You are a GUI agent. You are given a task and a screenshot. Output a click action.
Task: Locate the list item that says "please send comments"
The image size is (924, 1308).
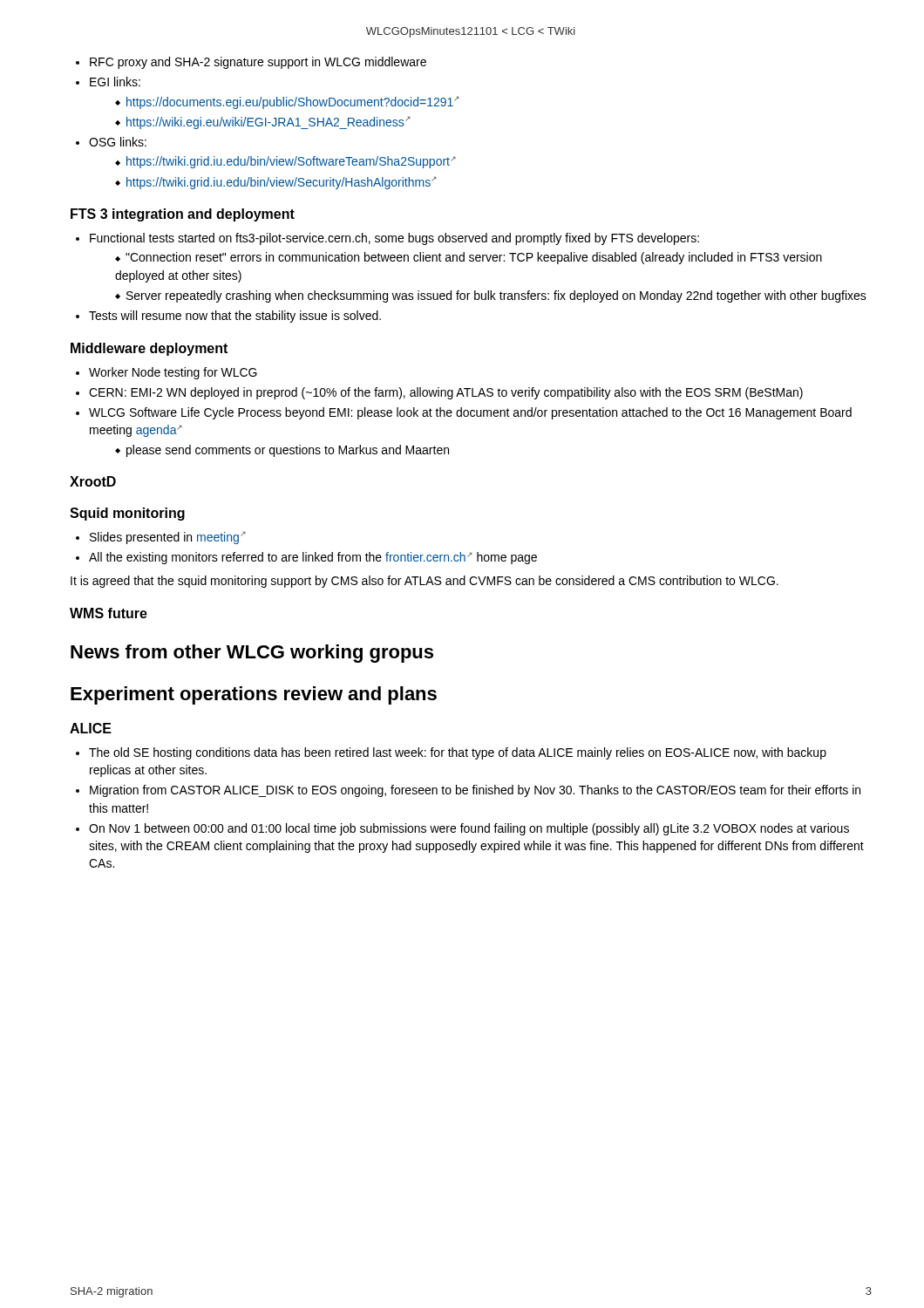click(288, 450)
